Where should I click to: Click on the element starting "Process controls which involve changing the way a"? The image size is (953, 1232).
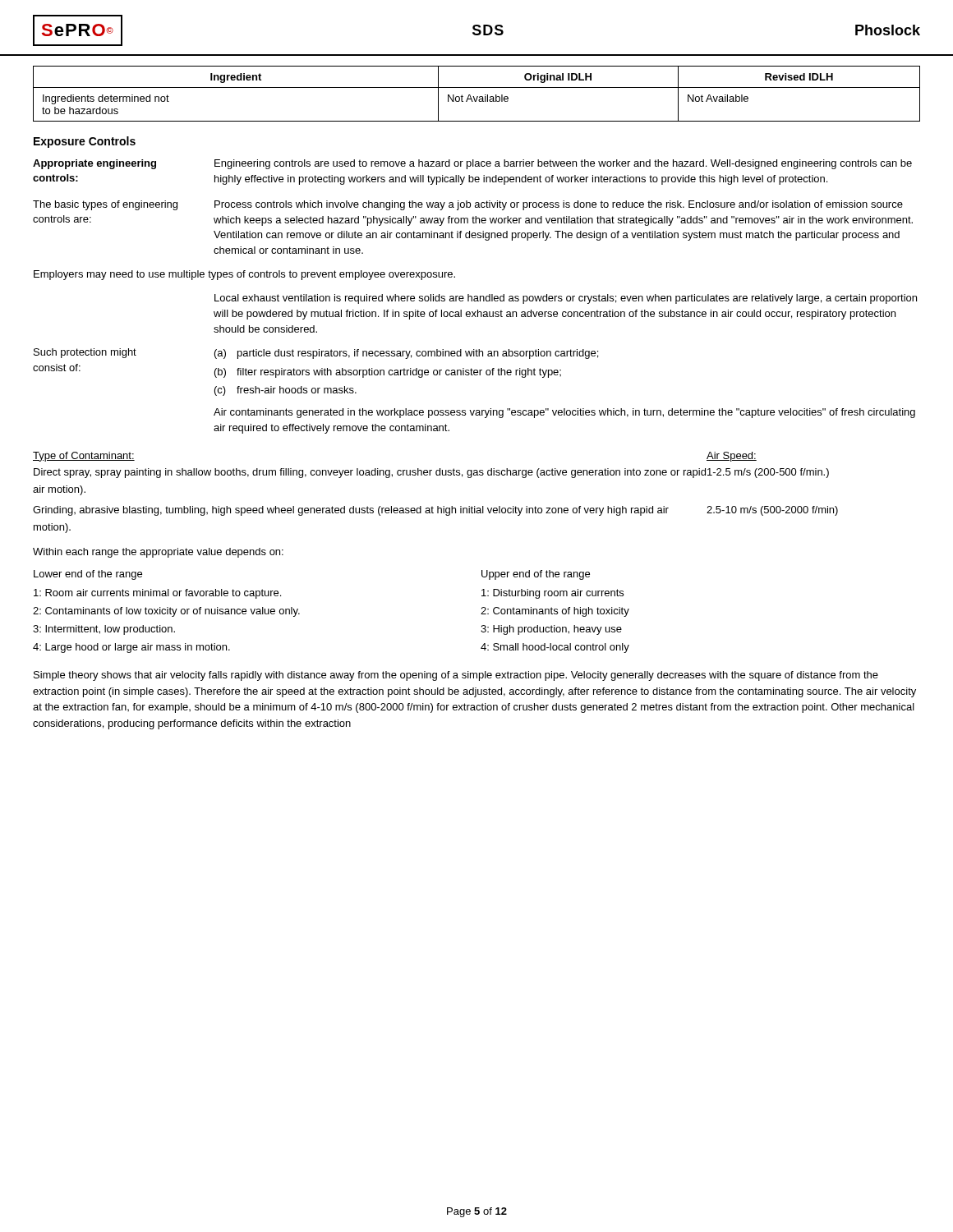564,227
